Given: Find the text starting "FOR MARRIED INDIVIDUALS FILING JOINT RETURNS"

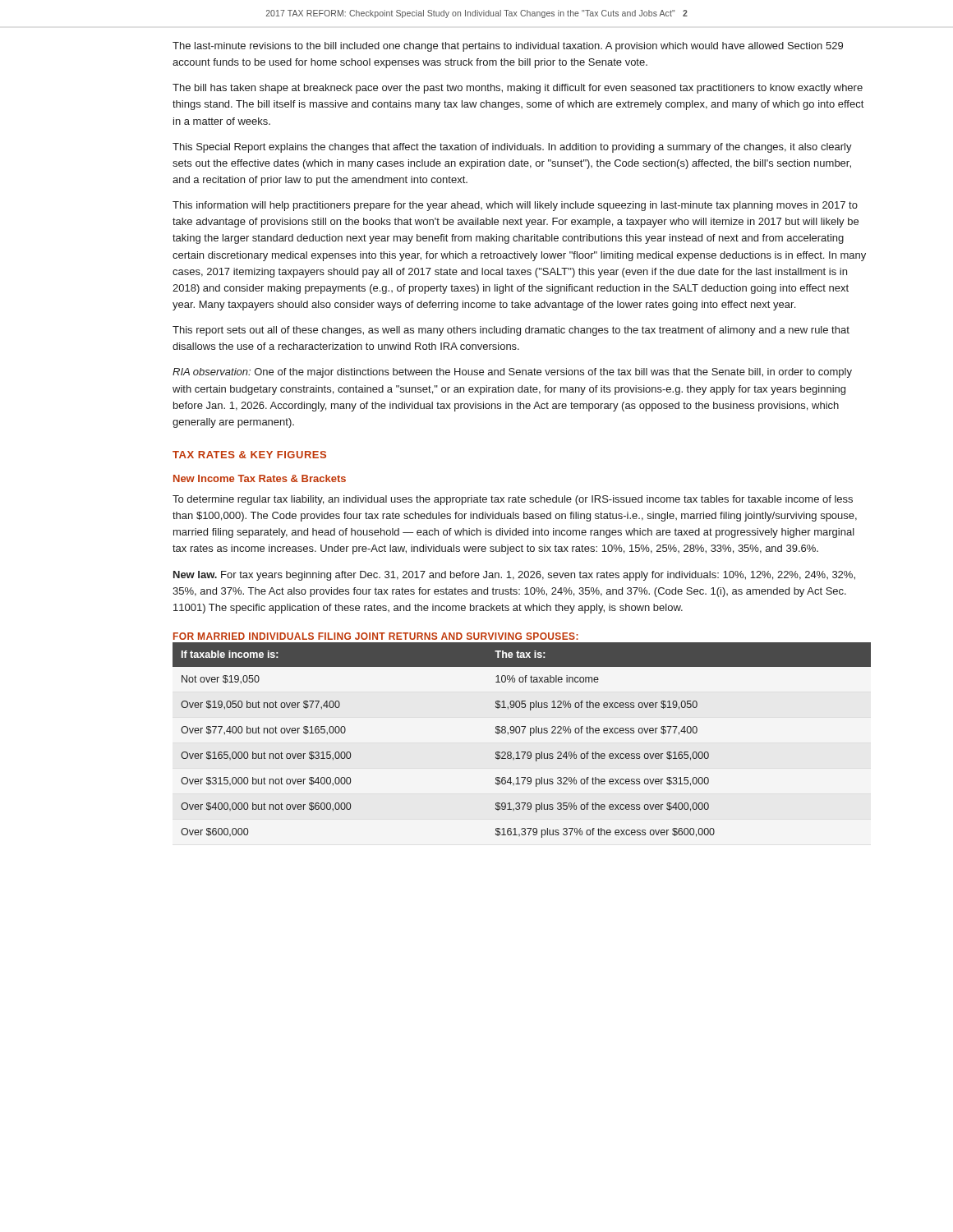Looking at the screenshot, I should tap(376, 637).
